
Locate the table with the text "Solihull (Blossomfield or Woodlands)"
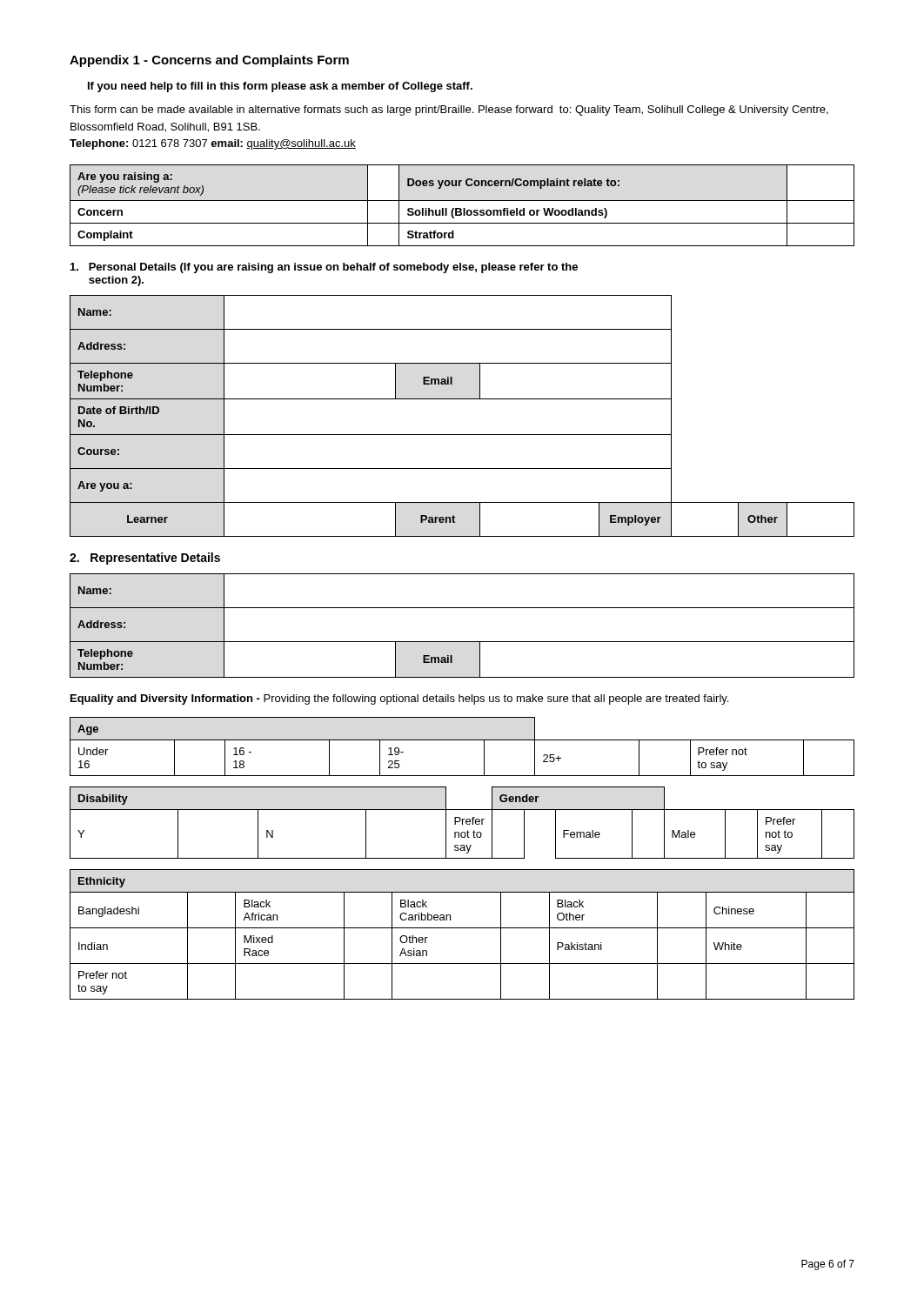[462, 205]
